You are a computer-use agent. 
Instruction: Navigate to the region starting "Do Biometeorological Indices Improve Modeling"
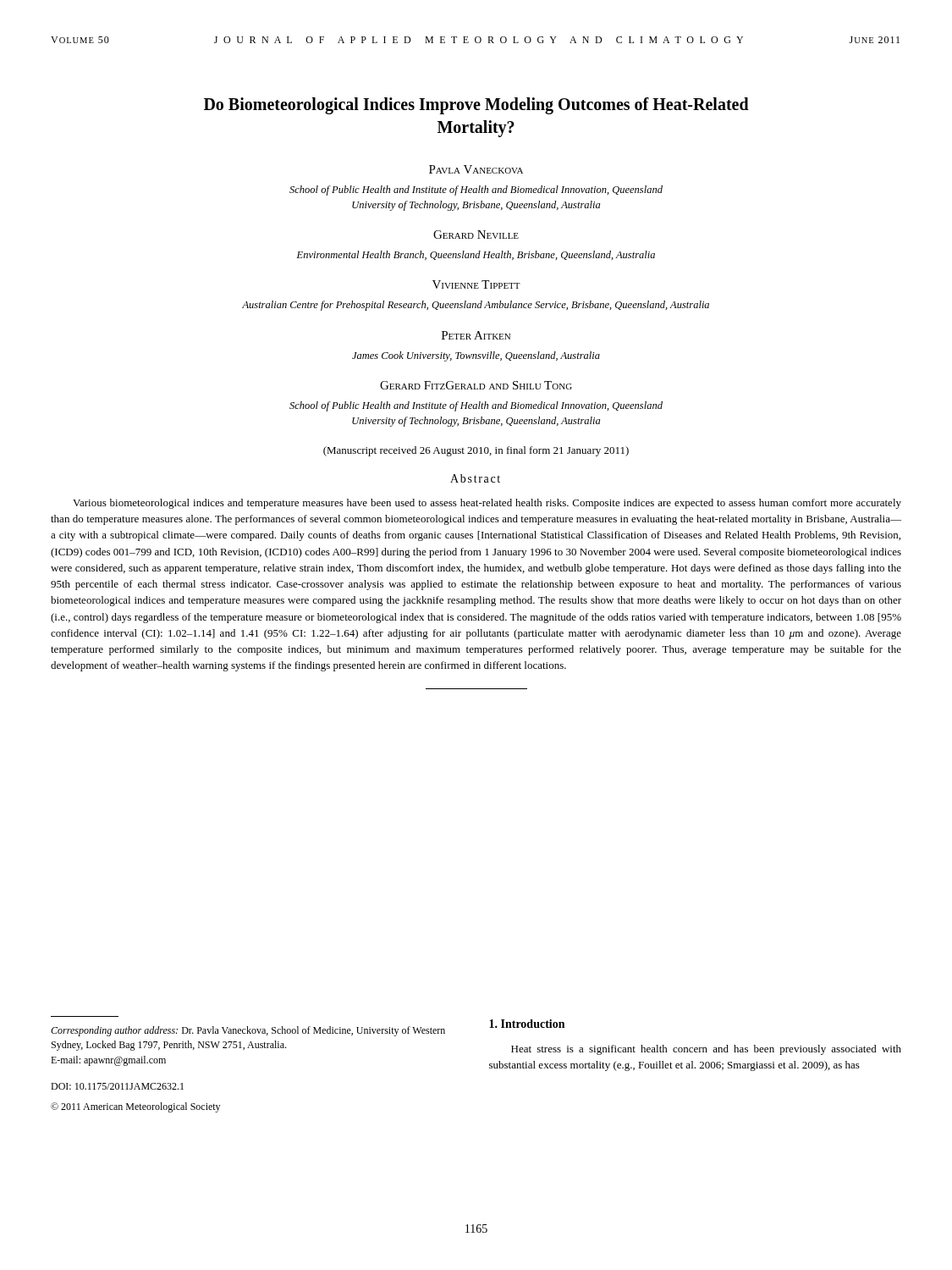[x=476, y=116]
